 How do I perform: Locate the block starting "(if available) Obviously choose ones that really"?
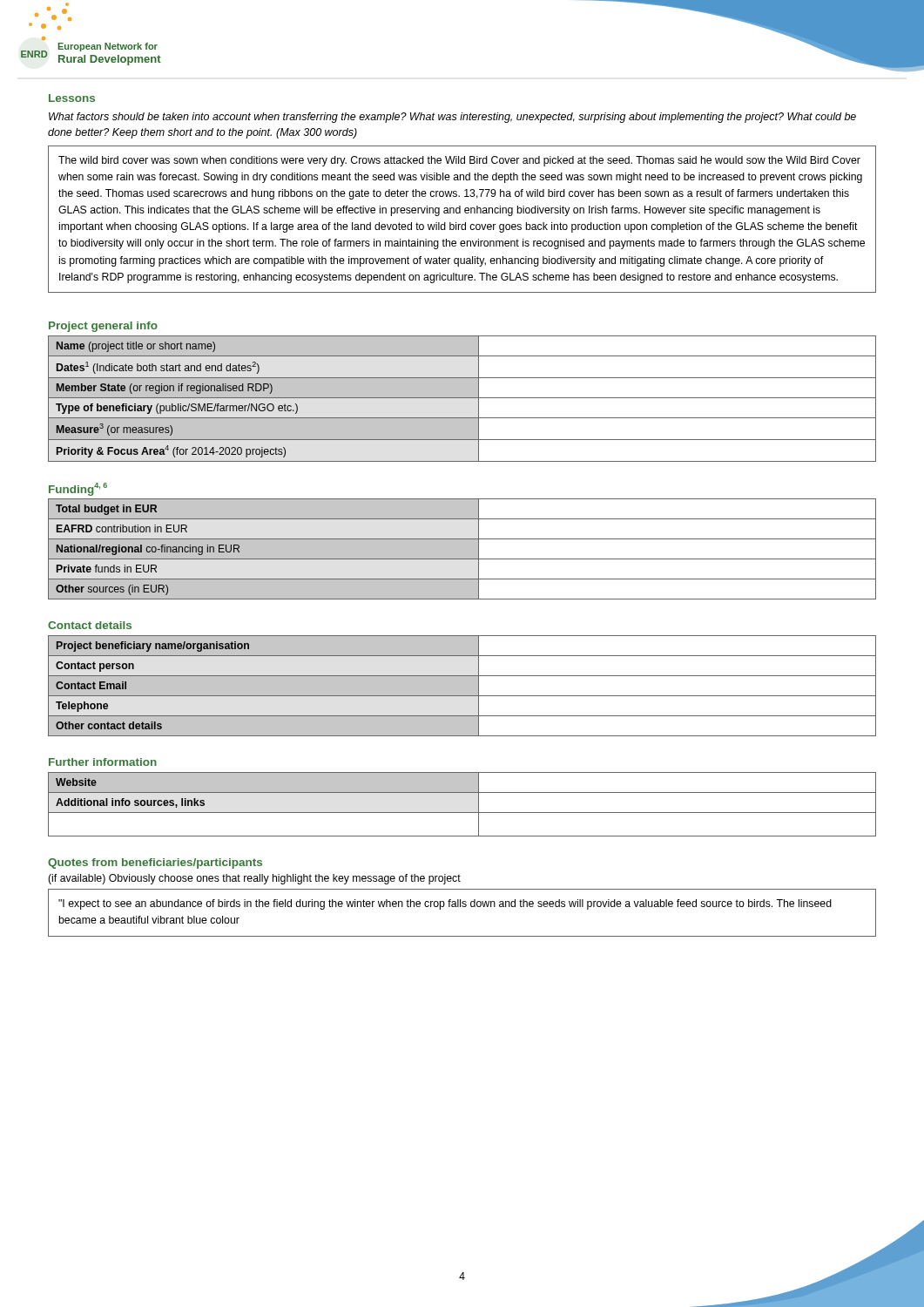coord(254,879)
